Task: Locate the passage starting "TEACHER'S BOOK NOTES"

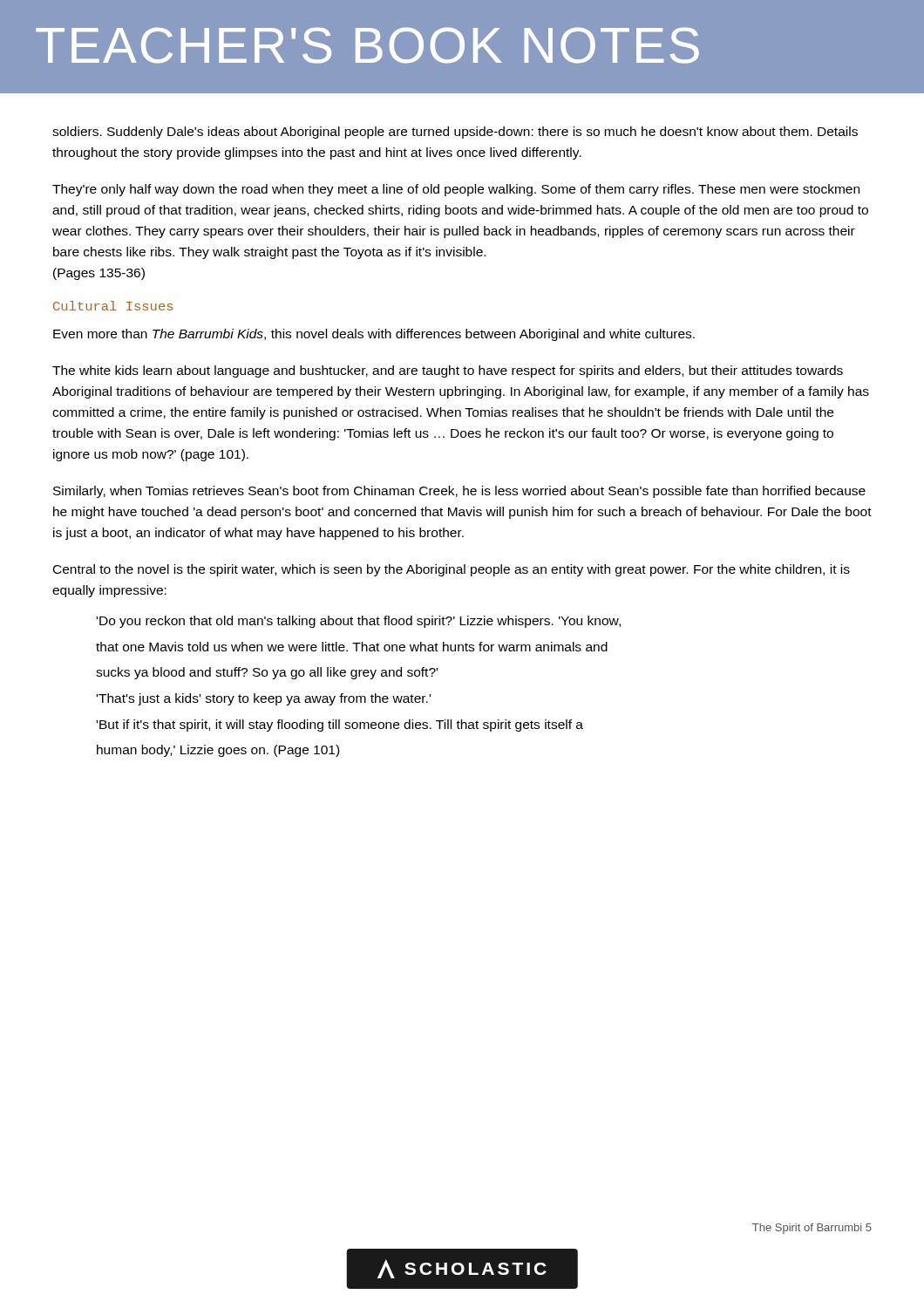Action: pos(462,45)
